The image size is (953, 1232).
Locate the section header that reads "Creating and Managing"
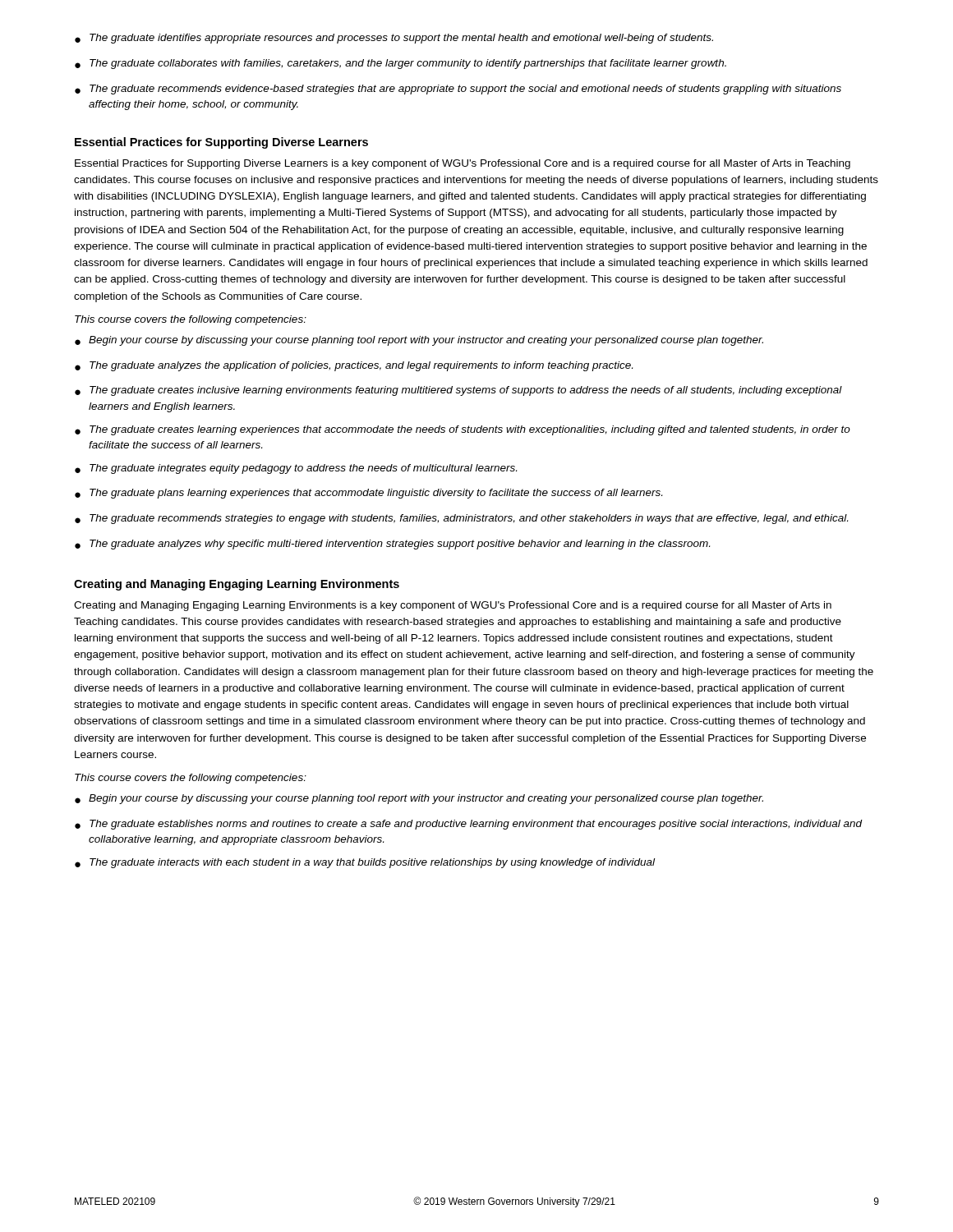coord(237,584)
